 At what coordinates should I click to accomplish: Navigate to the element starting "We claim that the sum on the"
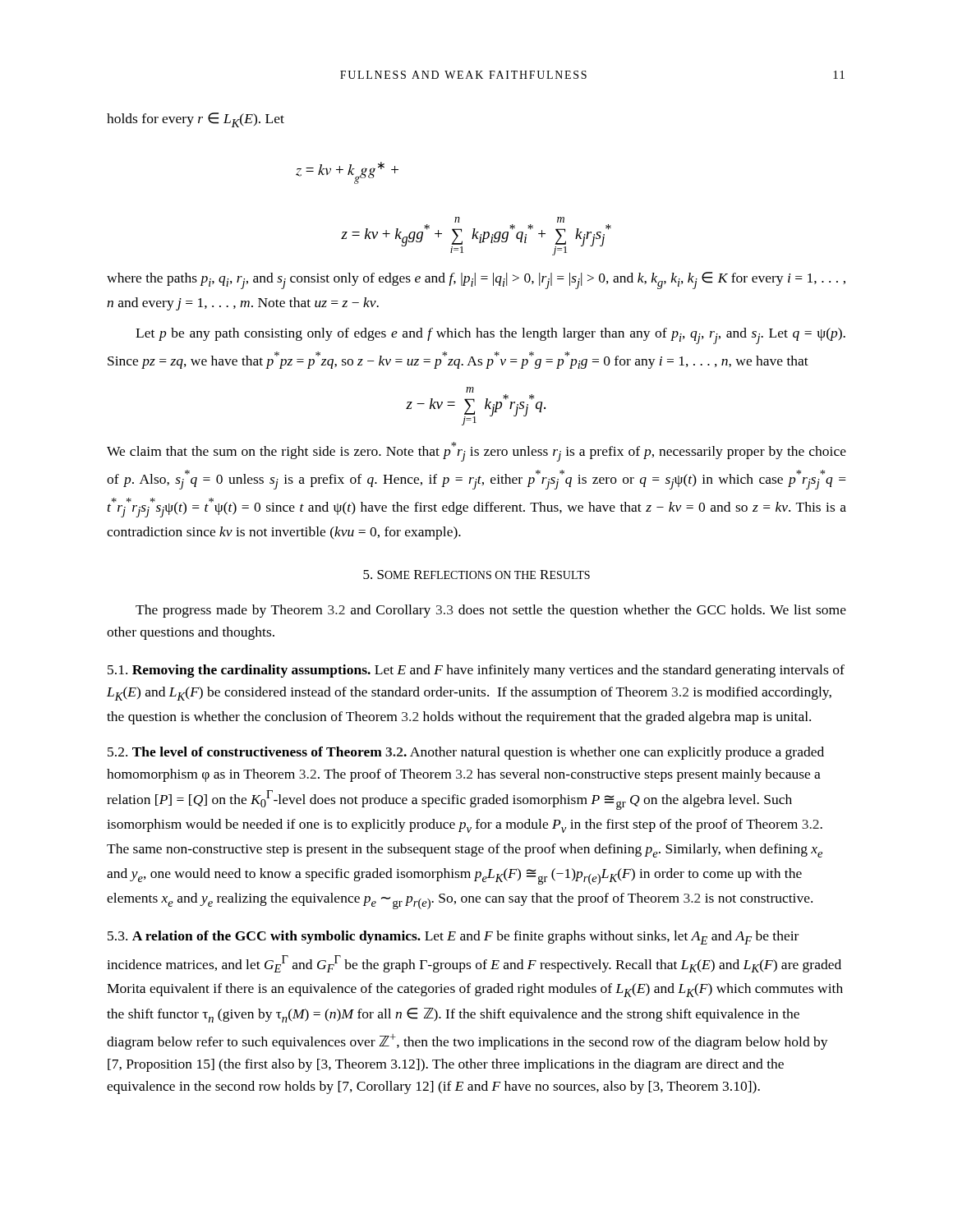click(476, 489)
